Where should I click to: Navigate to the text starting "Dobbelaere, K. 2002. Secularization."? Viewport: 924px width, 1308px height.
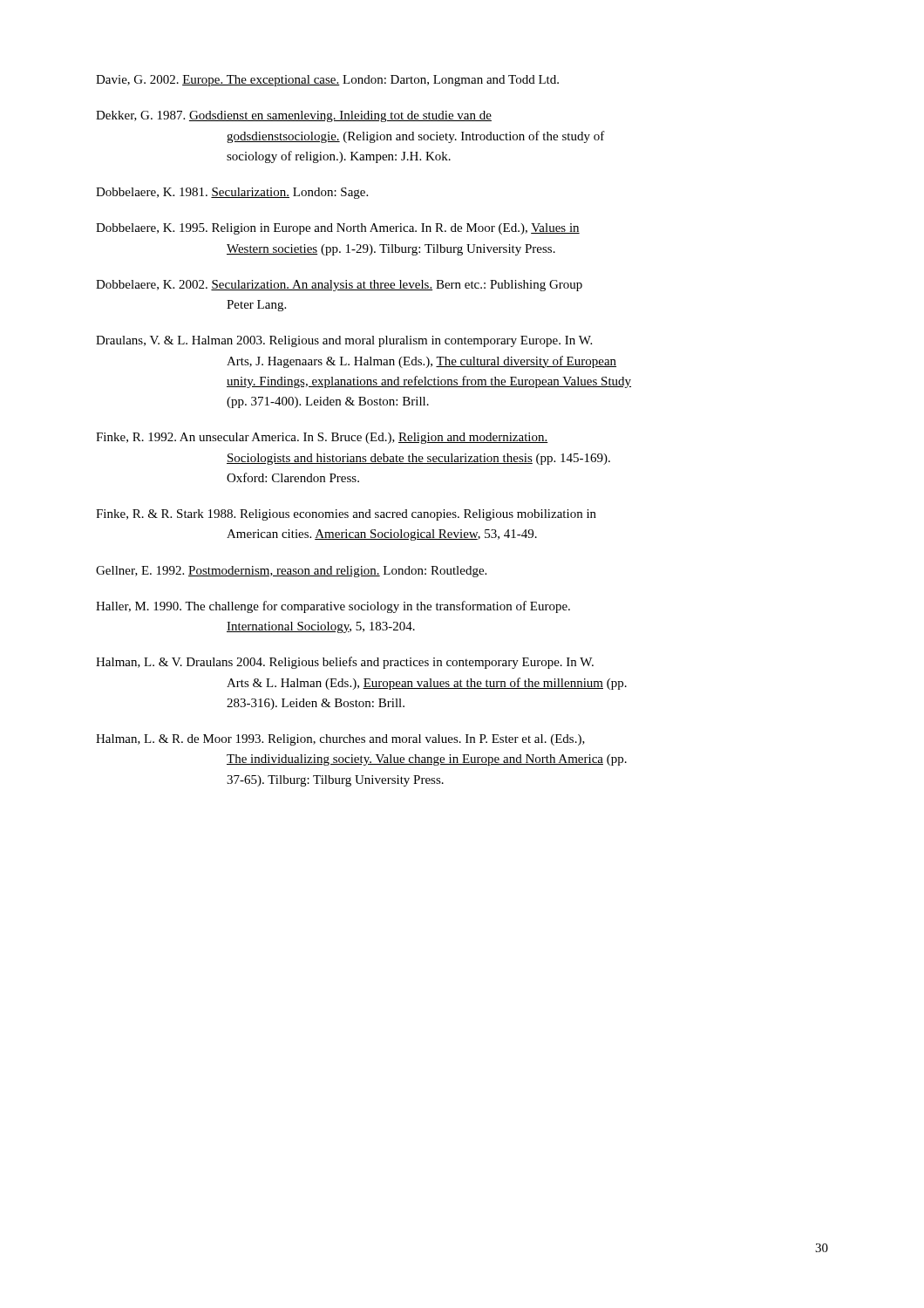[462, 295]
